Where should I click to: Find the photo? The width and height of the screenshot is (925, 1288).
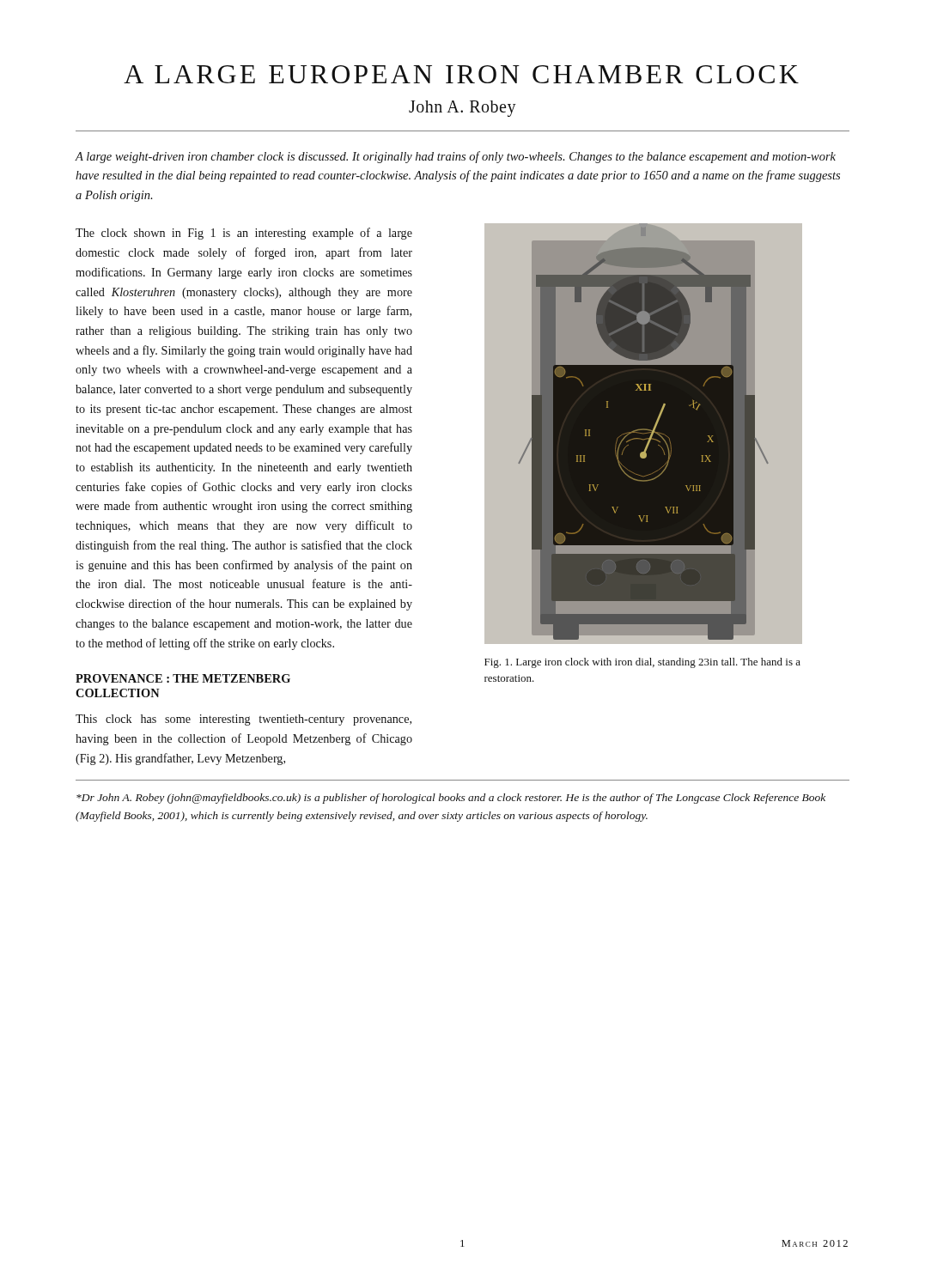pyautogui.click(x=643, y=436)
